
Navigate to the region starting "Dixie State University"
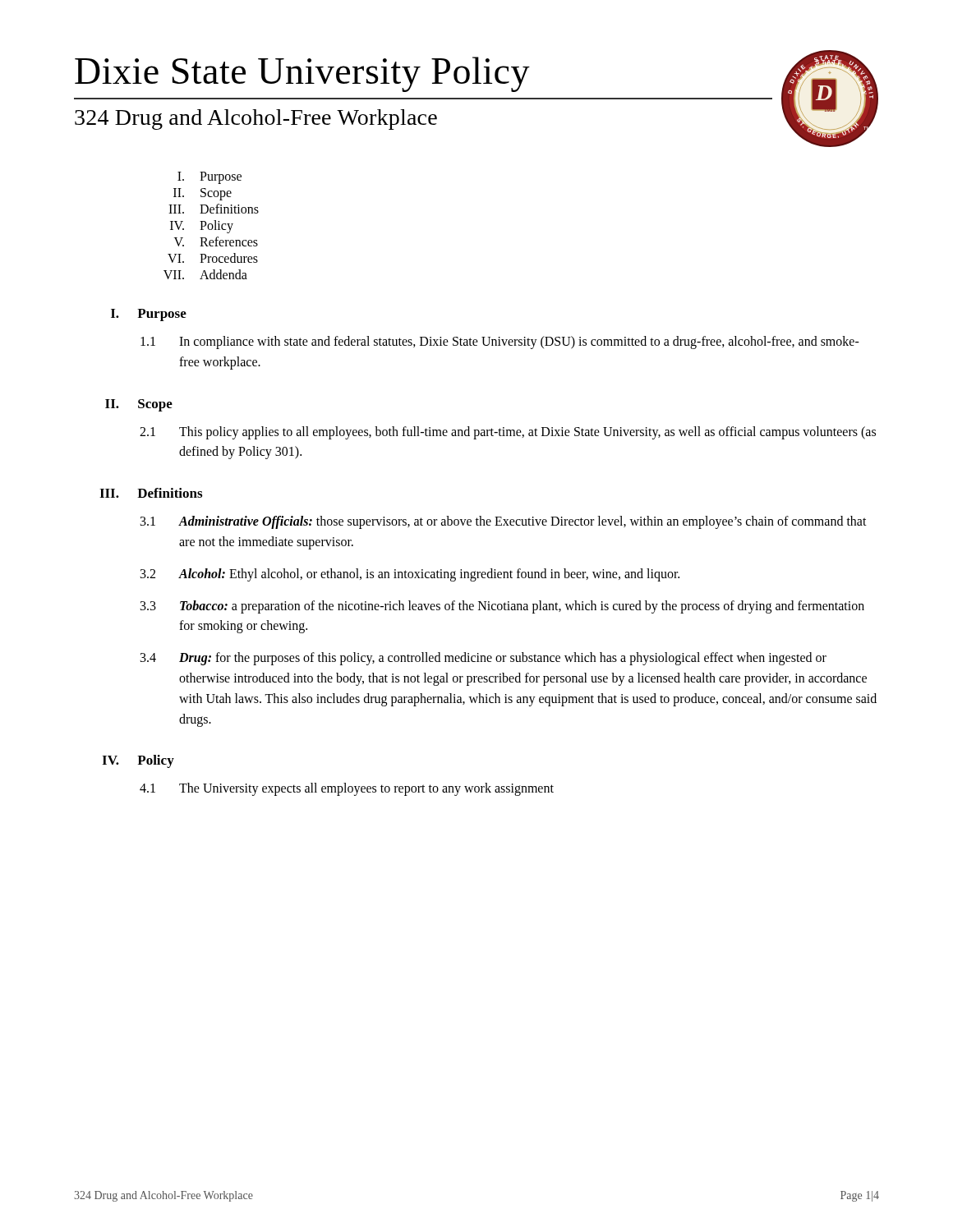pos(423,74)
